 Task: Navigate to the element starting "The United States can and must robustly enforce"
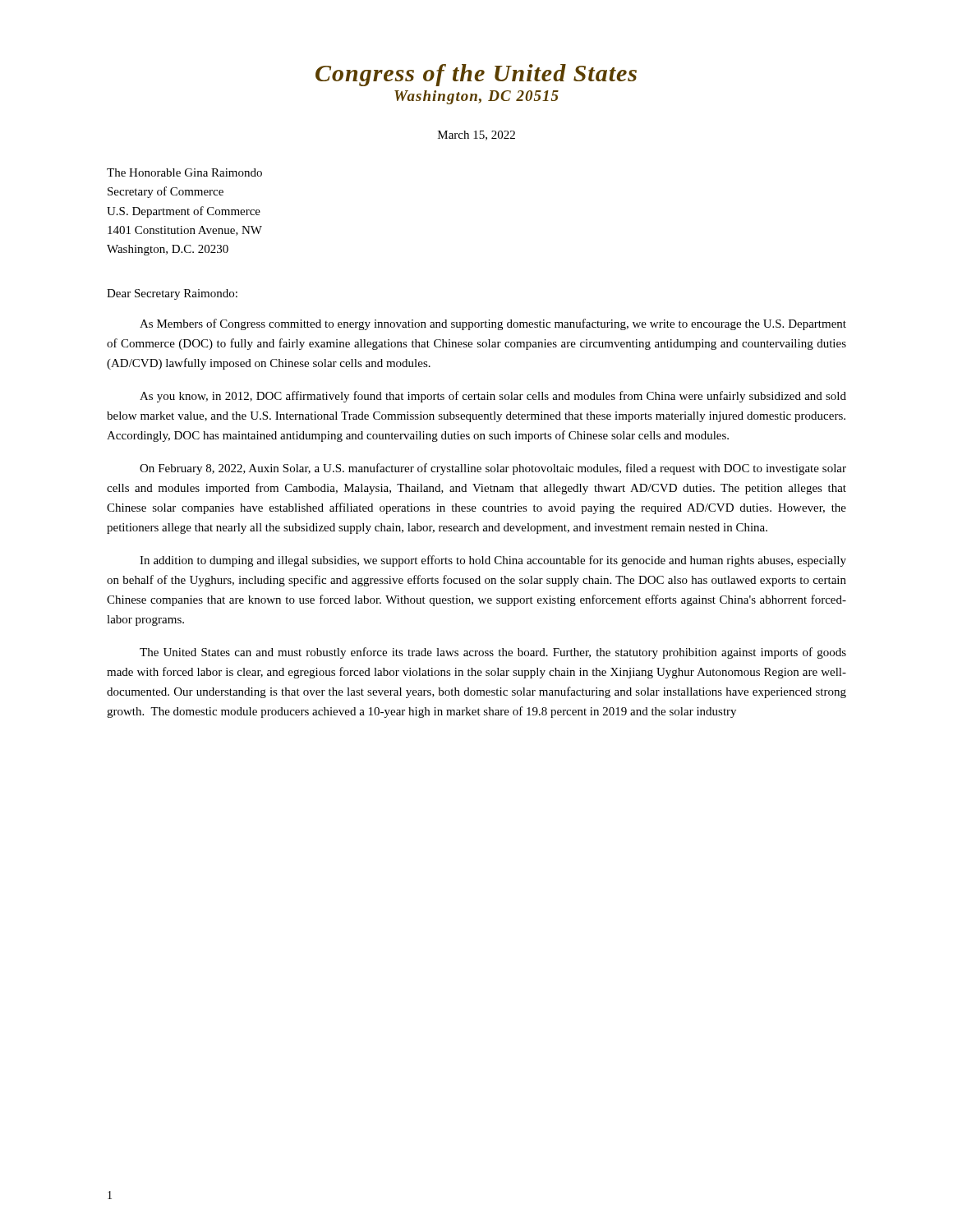[x=476, y=682]
